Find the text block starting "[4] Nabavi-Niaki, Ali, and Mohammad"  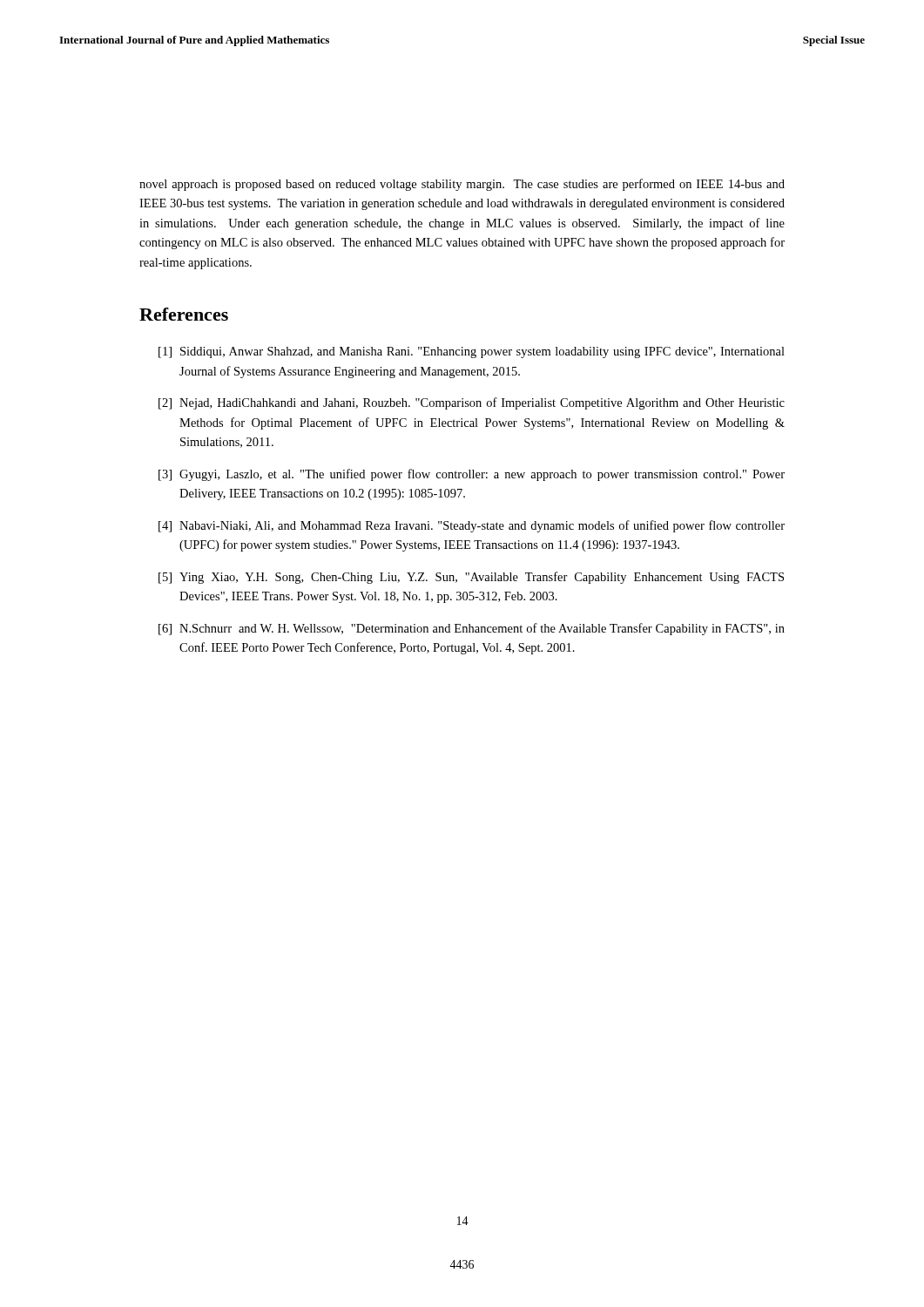[x=462, y=535]
